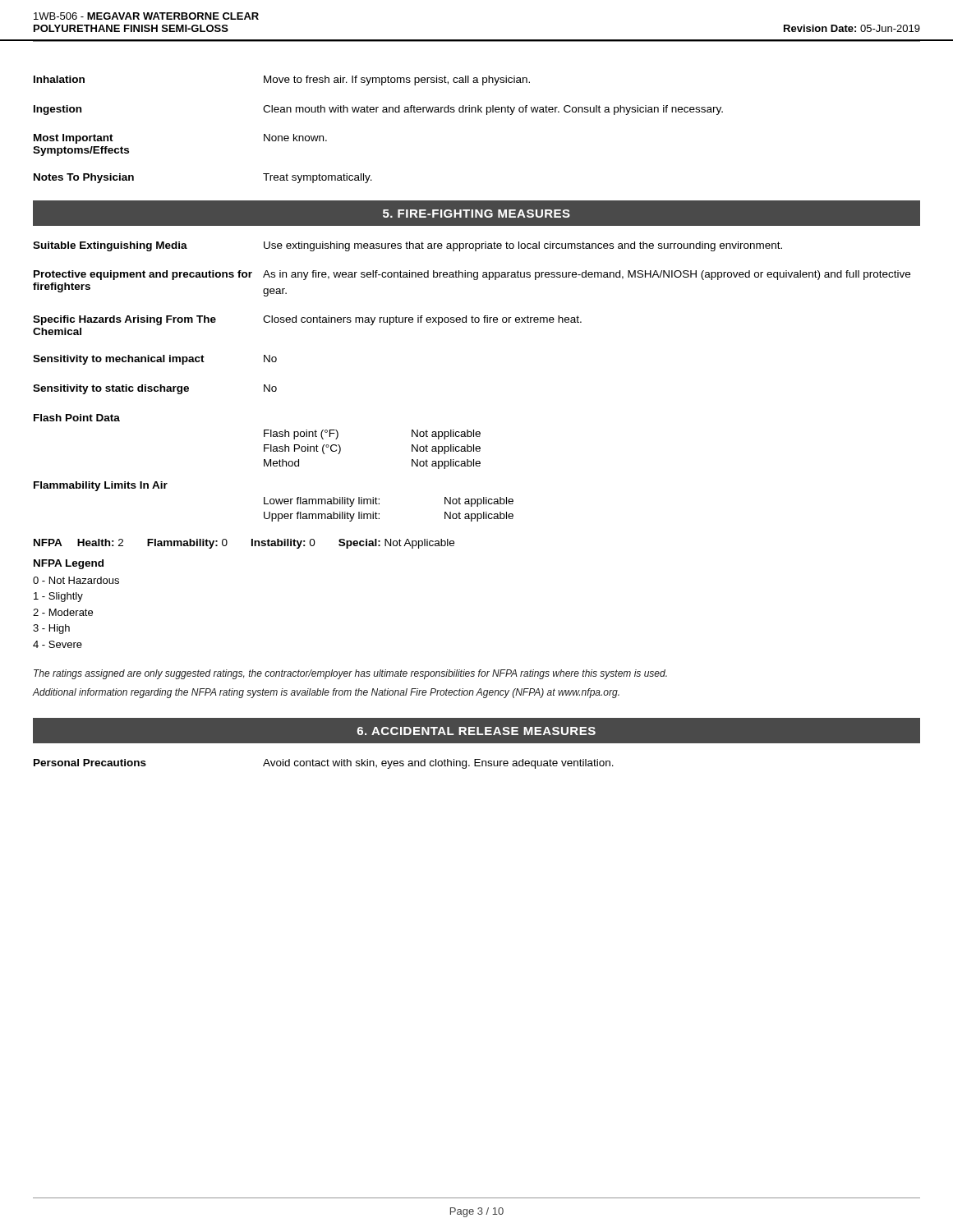Locate the text block that says "Protective equipment and precautions"

pos(476,282)
